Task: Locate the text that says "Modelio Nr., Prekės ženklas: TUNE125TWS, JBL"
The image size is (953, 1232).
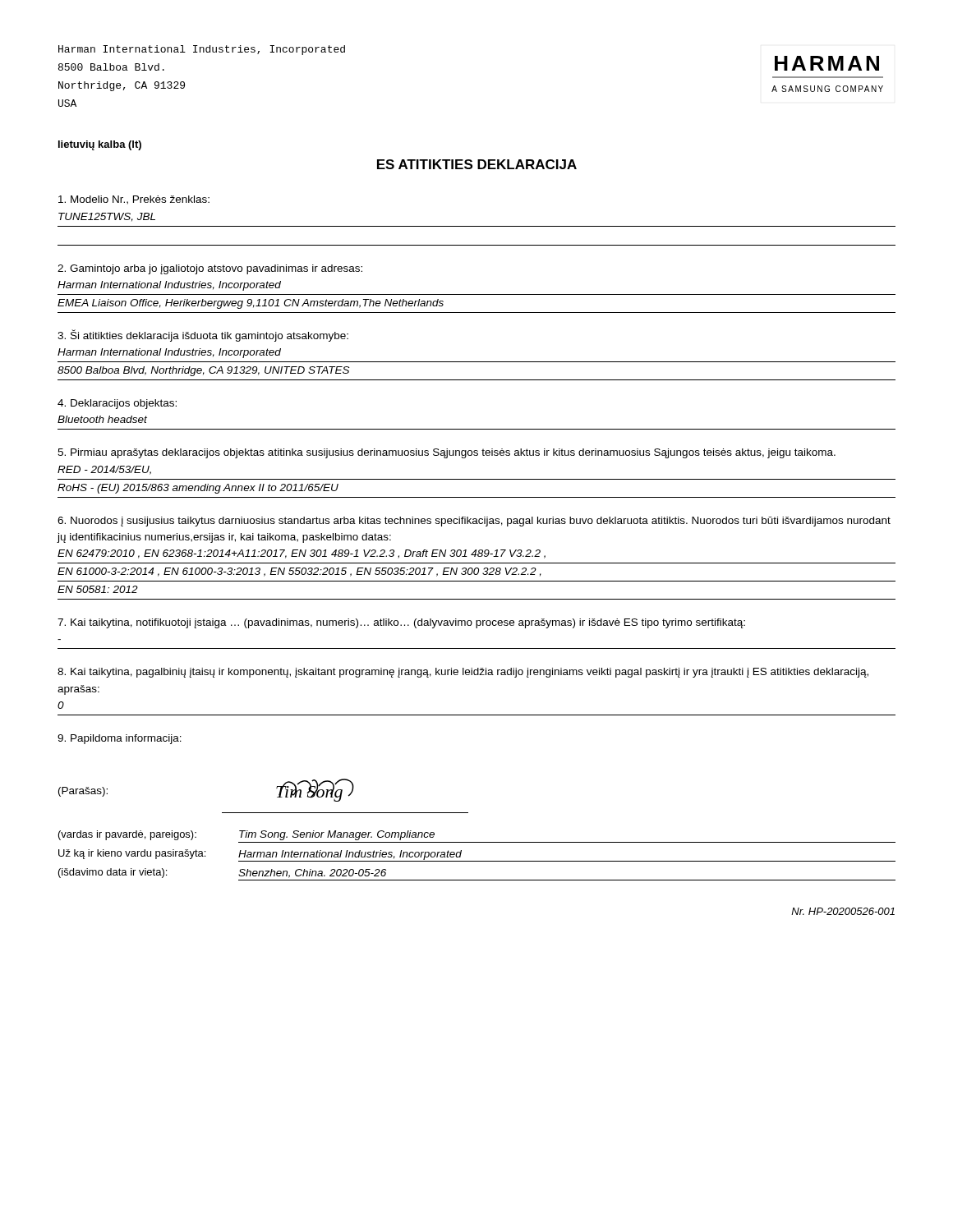Action: (476, 218)
